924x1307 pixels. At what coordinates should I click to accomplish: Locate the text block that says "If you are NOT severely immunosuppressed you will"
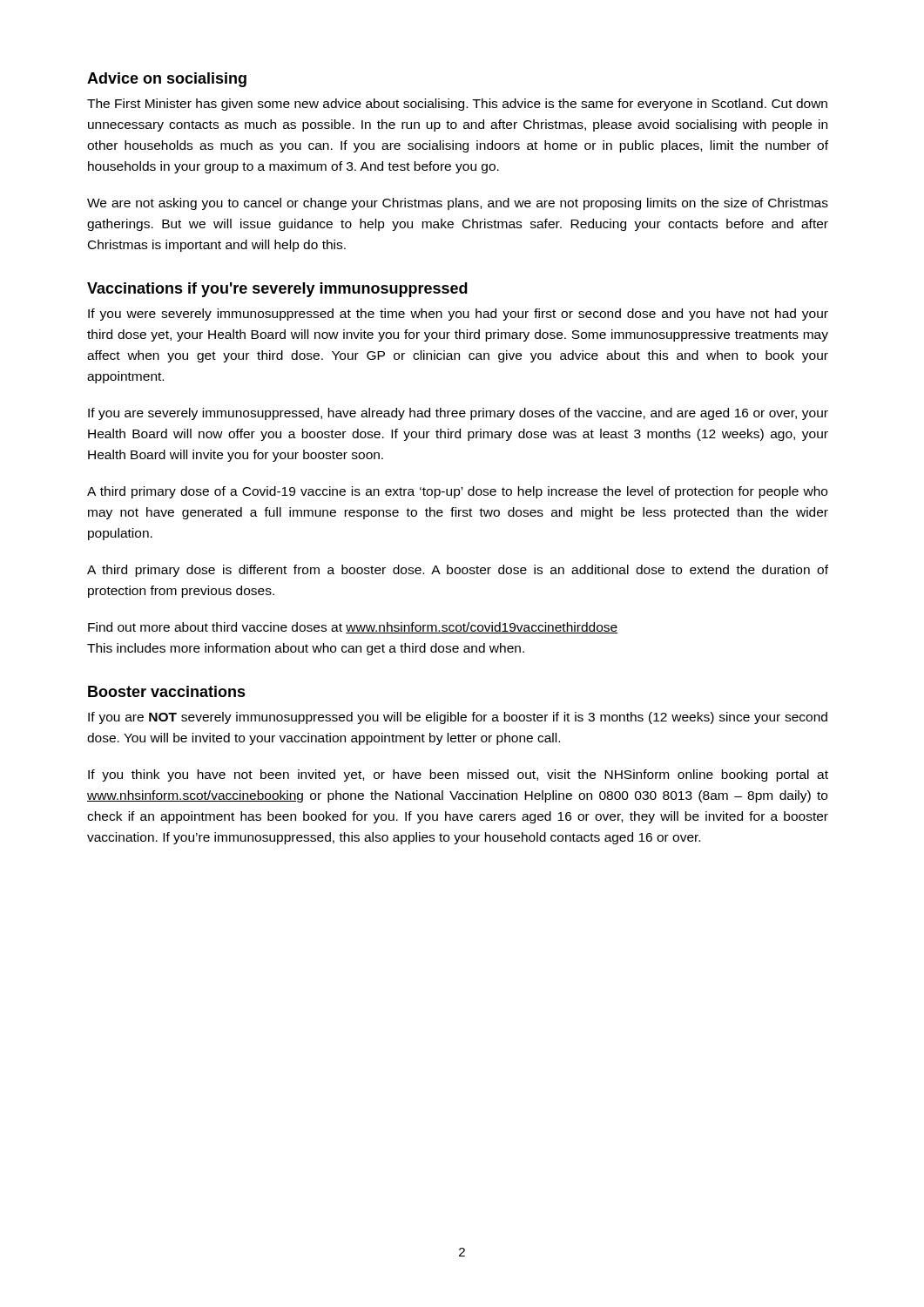[x=458, y=727]
